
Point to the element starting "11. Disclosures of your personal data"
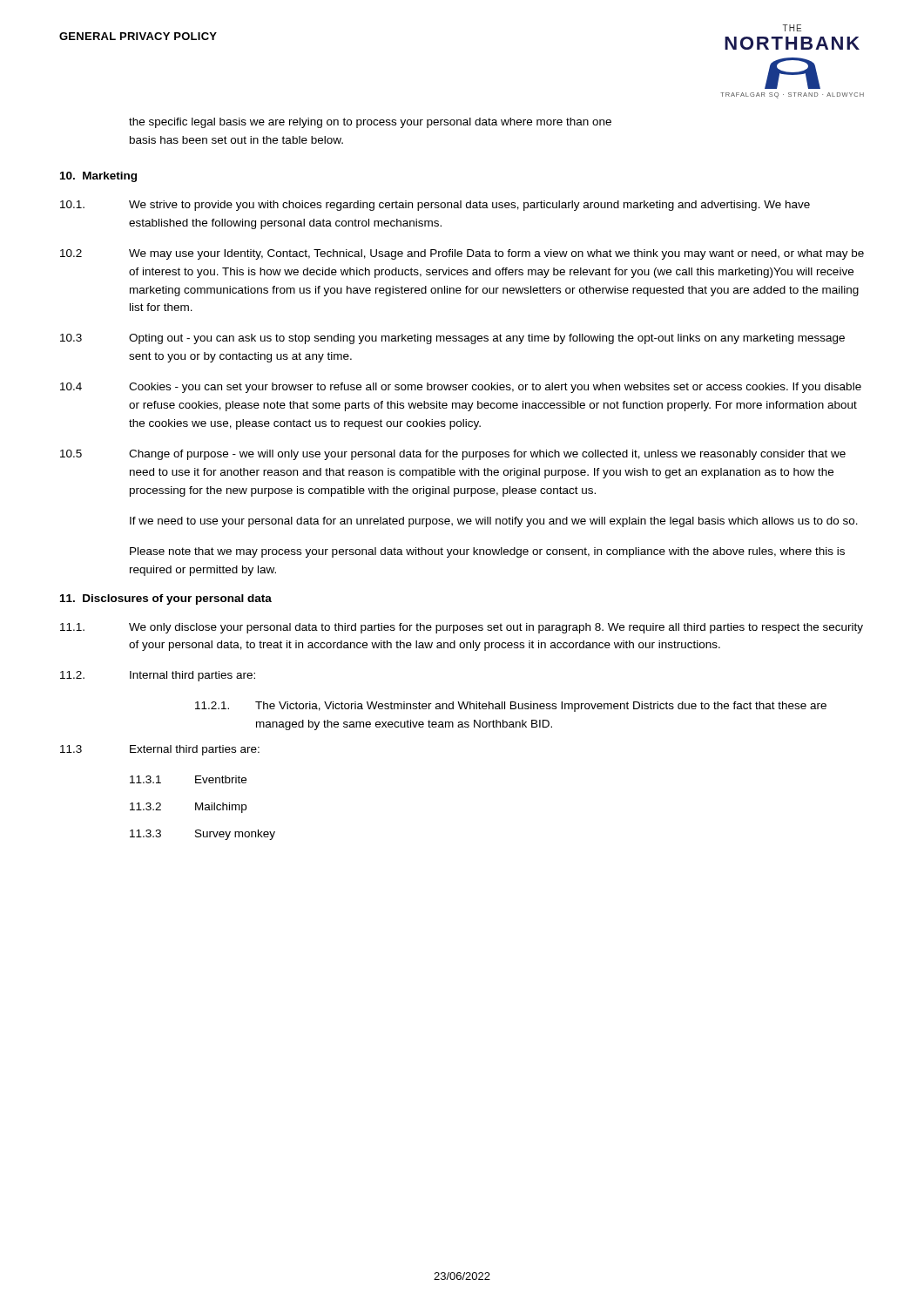tap(165, 598)
